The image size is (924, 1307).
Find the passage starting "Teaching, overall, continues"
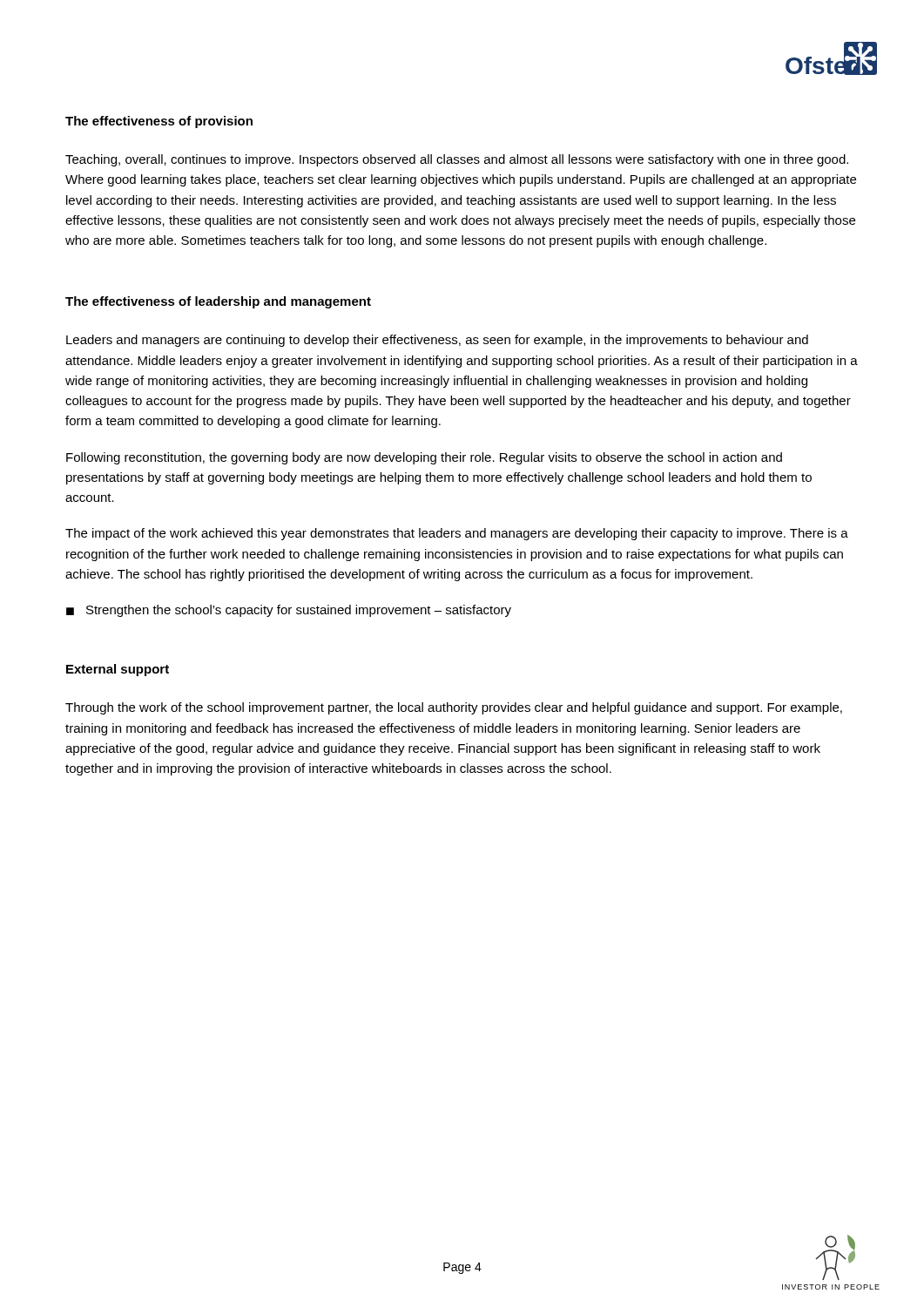(461, 200)
